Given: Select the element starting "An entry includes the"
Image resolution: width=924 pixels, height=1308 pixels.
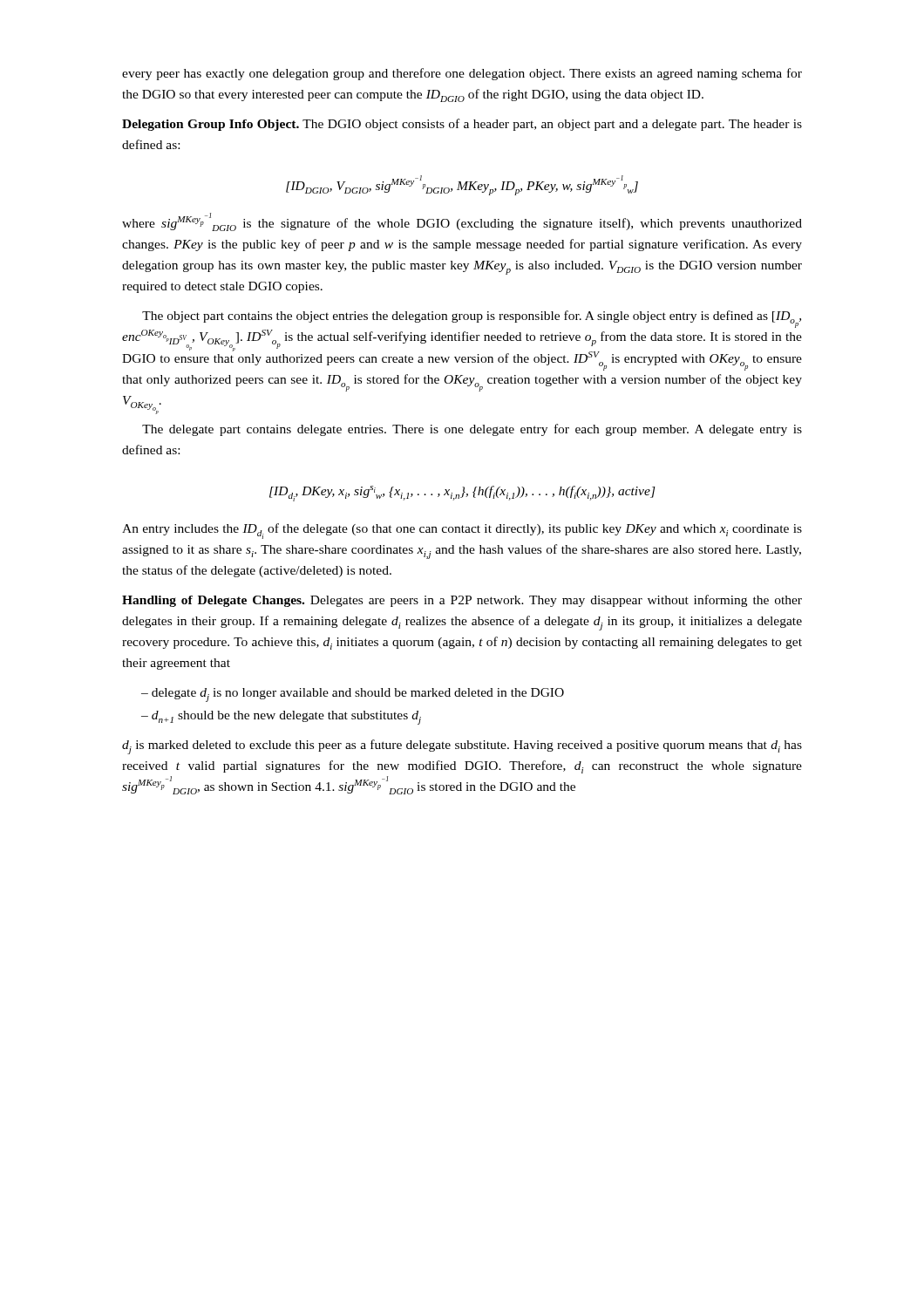Looking at the screenshot, I should pyautogui.click(x=462, y=549).
